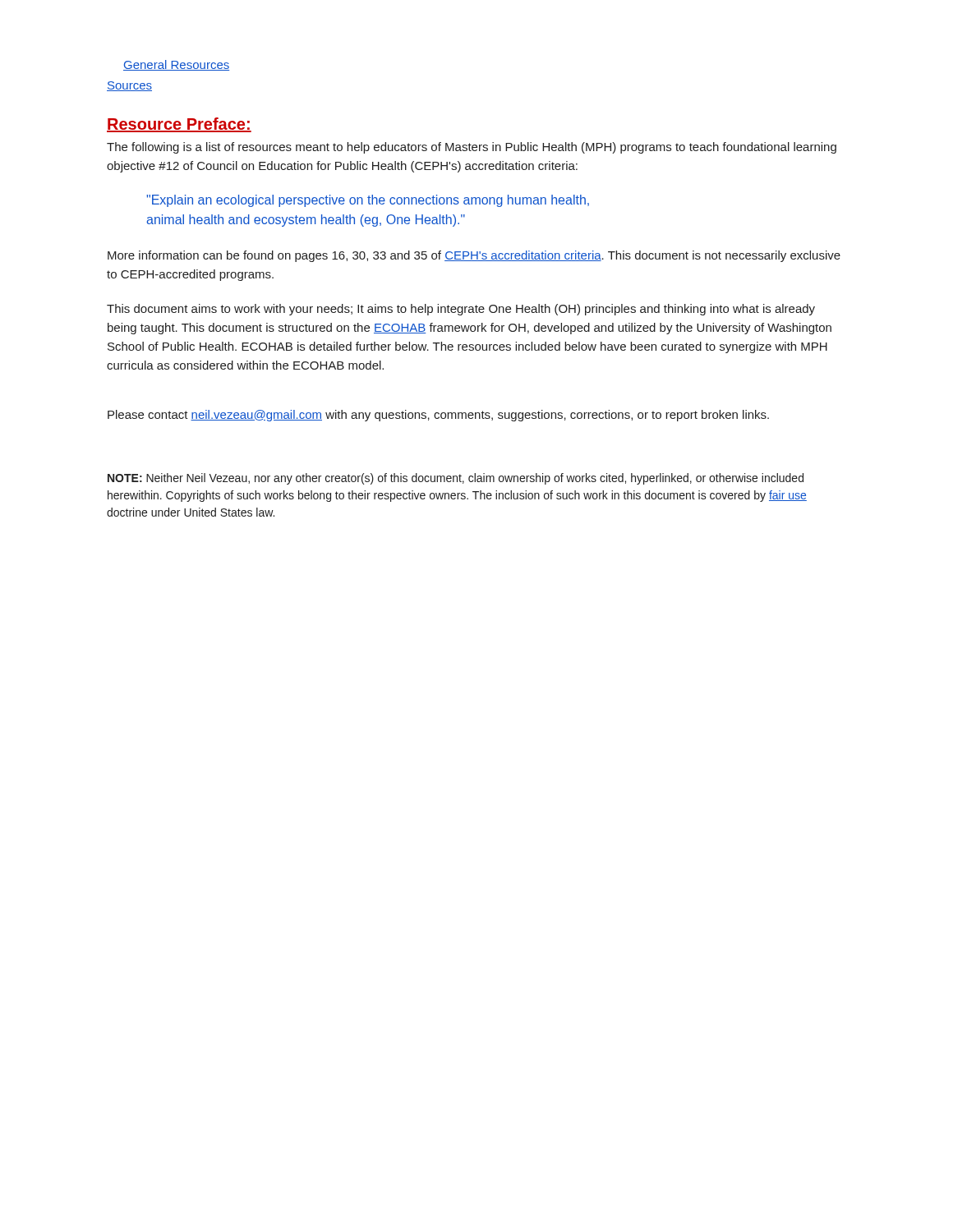This screenshot has height=1232, width=953.
Task: Find the text block with the text "NOTE: Neither Neil Vezeau, nor any other creator(s)"
Action: click(x=457, y=495)
